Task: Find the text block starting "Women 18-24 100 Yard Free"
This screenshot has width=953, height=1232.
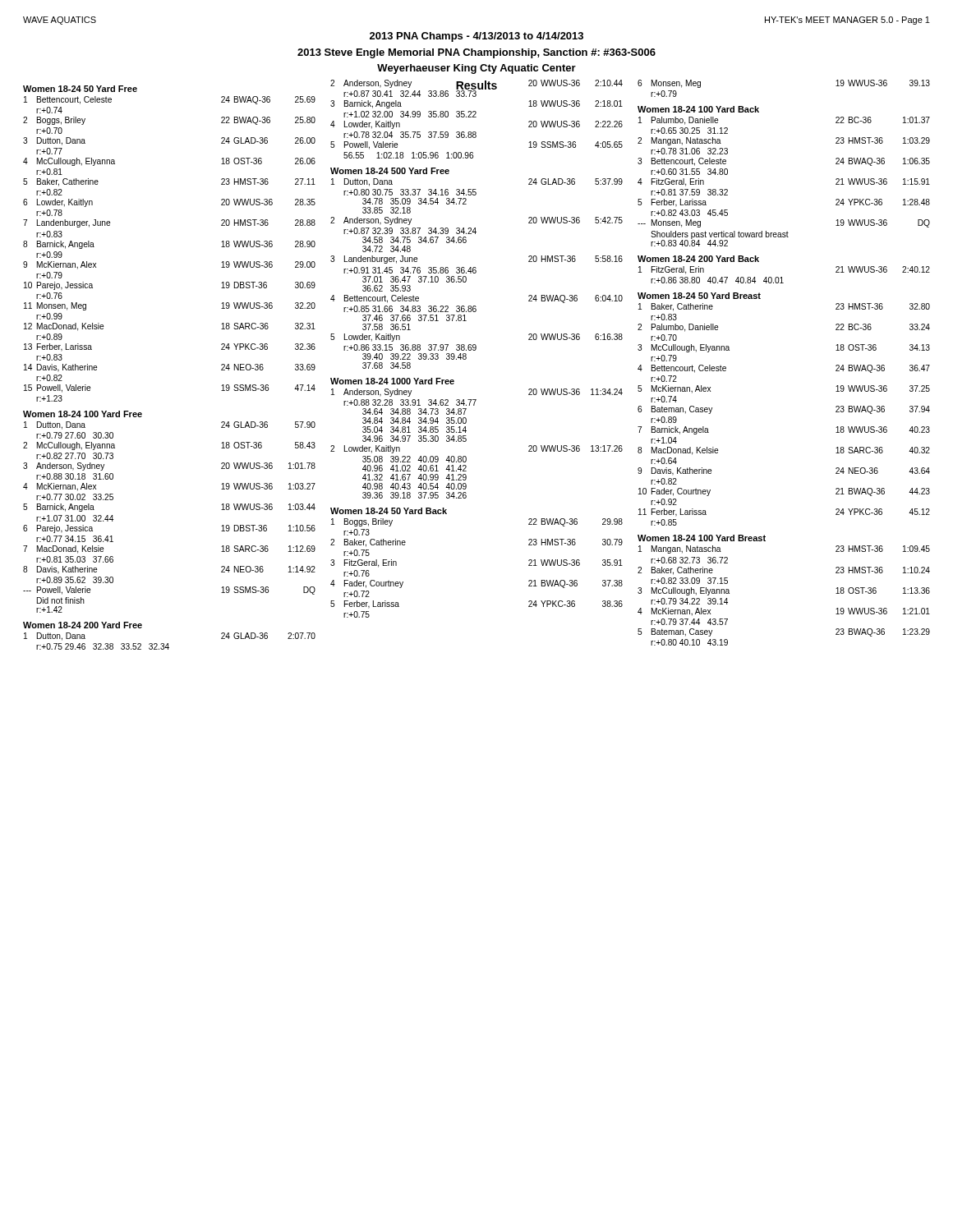Action: point(83,414)
